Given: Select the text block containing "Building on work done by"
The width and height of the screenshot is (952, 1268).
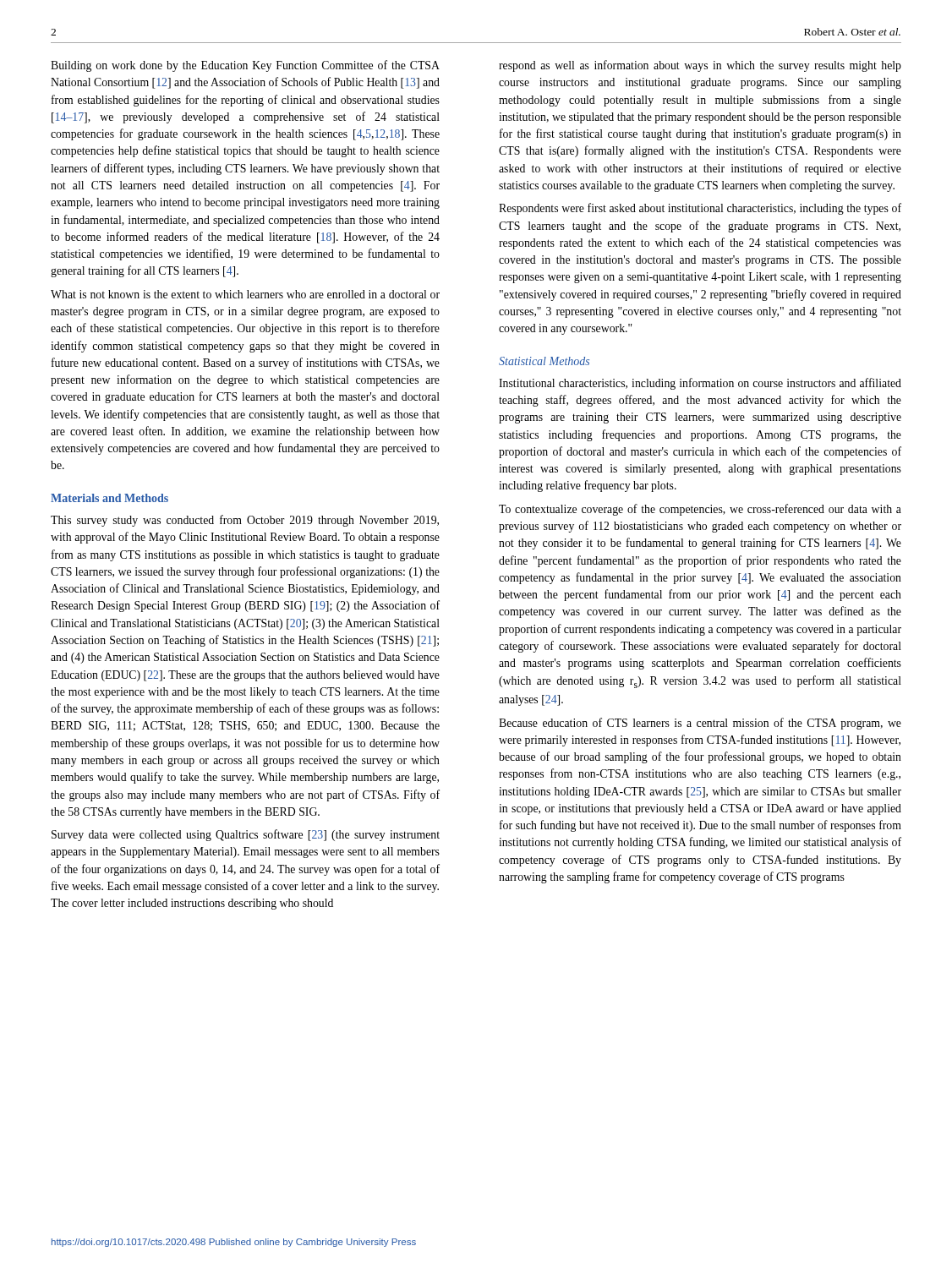Looking at the screenshot, I should pyautogui.click(x=245, y=169).
